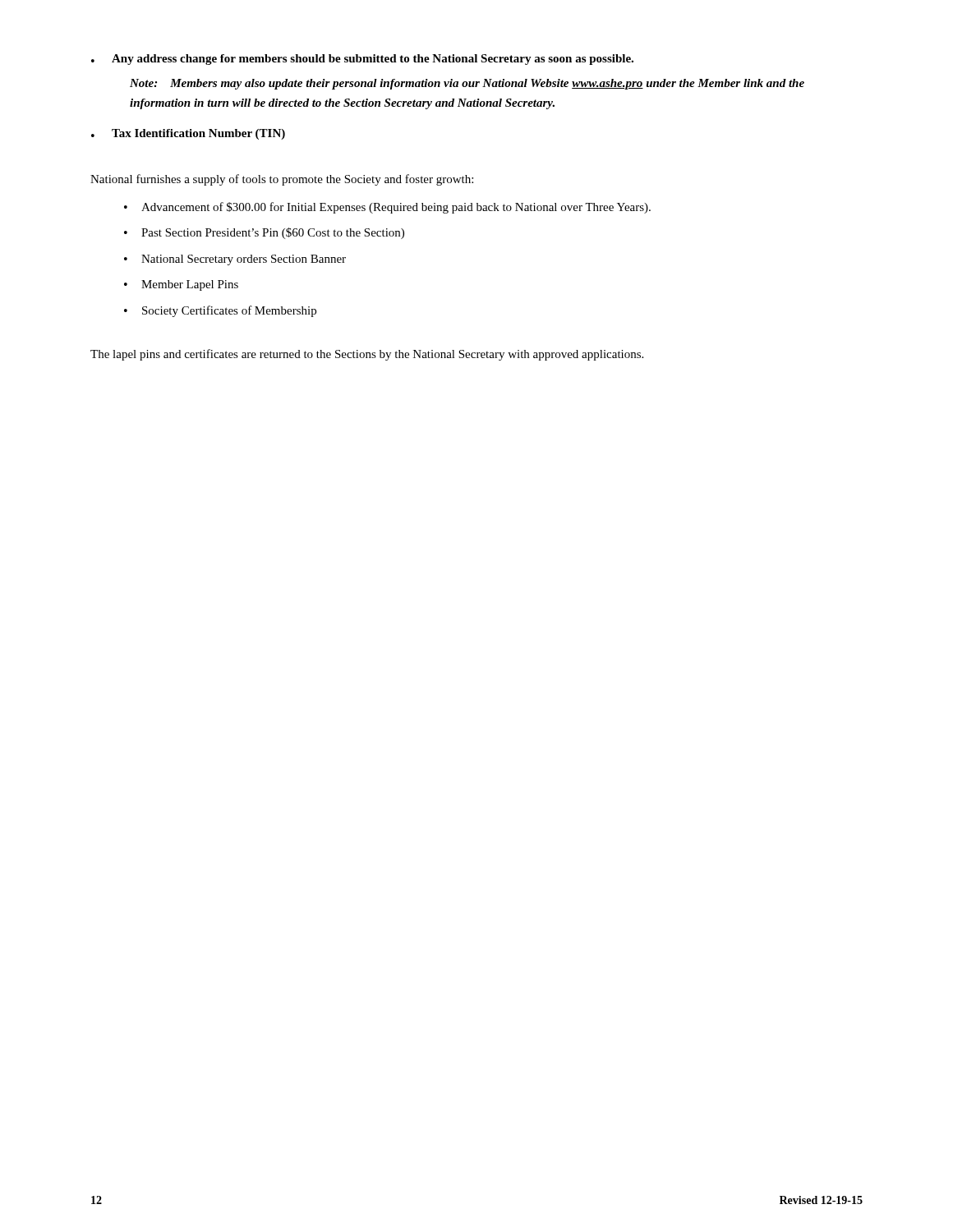Find "• Society Certificates of Membership" on this page
The height and width of the screenshot is (1232, 953).
220,311
